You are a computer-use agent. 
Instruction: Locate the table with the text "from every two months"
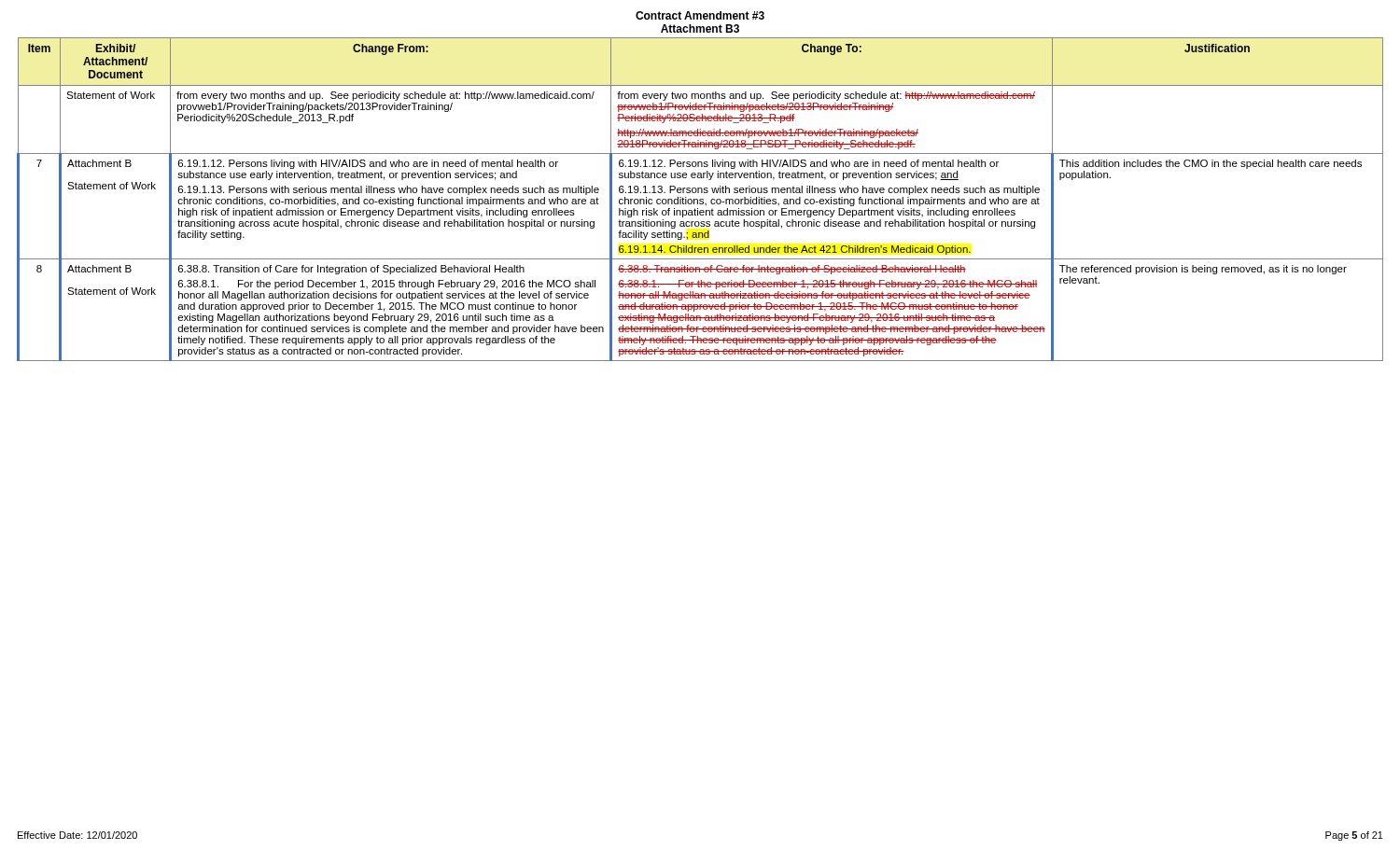click(x=700, y=432)
